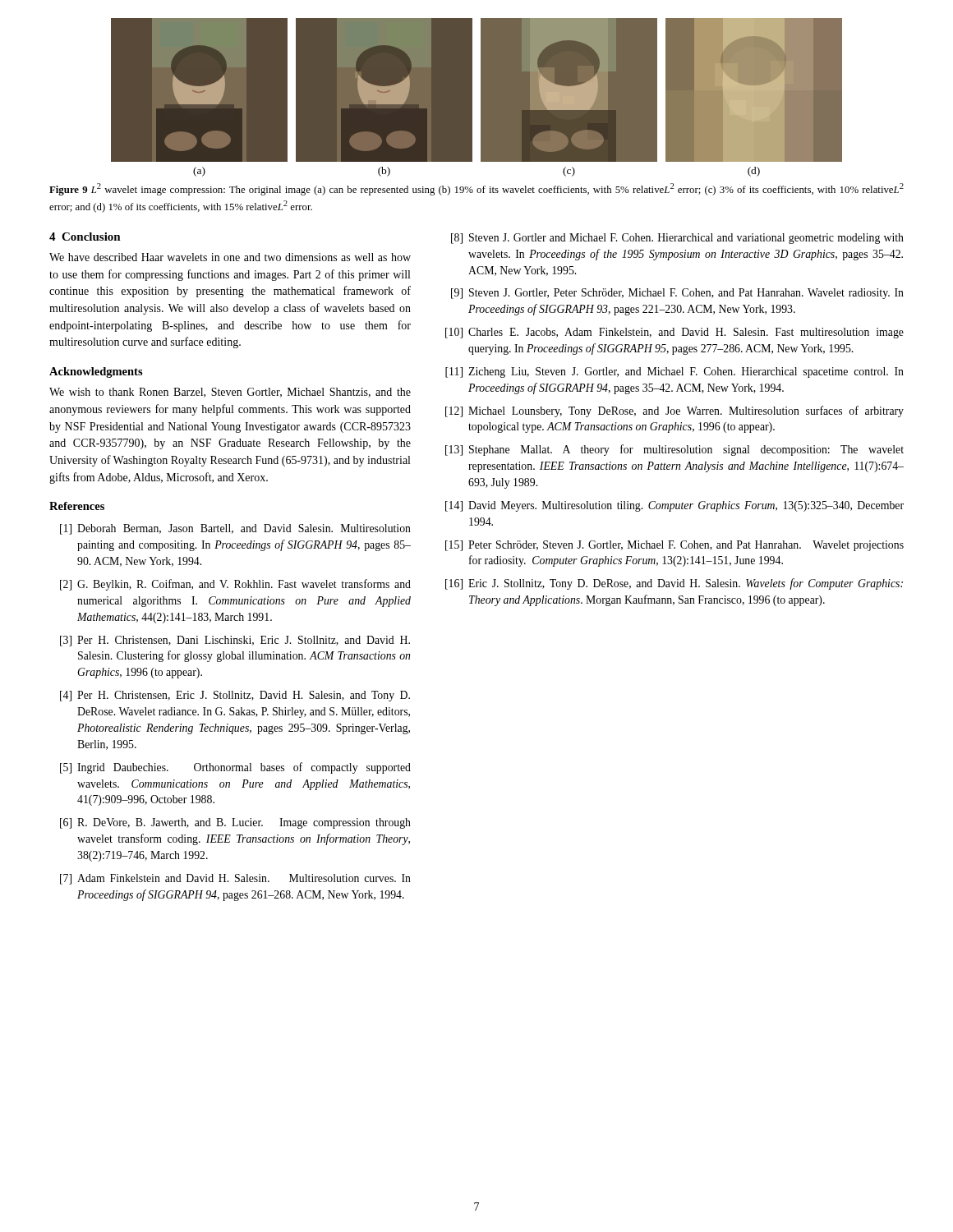
Task: Select the text starting "[3] Per H. Christensen,"
Action: pos(230,657)
